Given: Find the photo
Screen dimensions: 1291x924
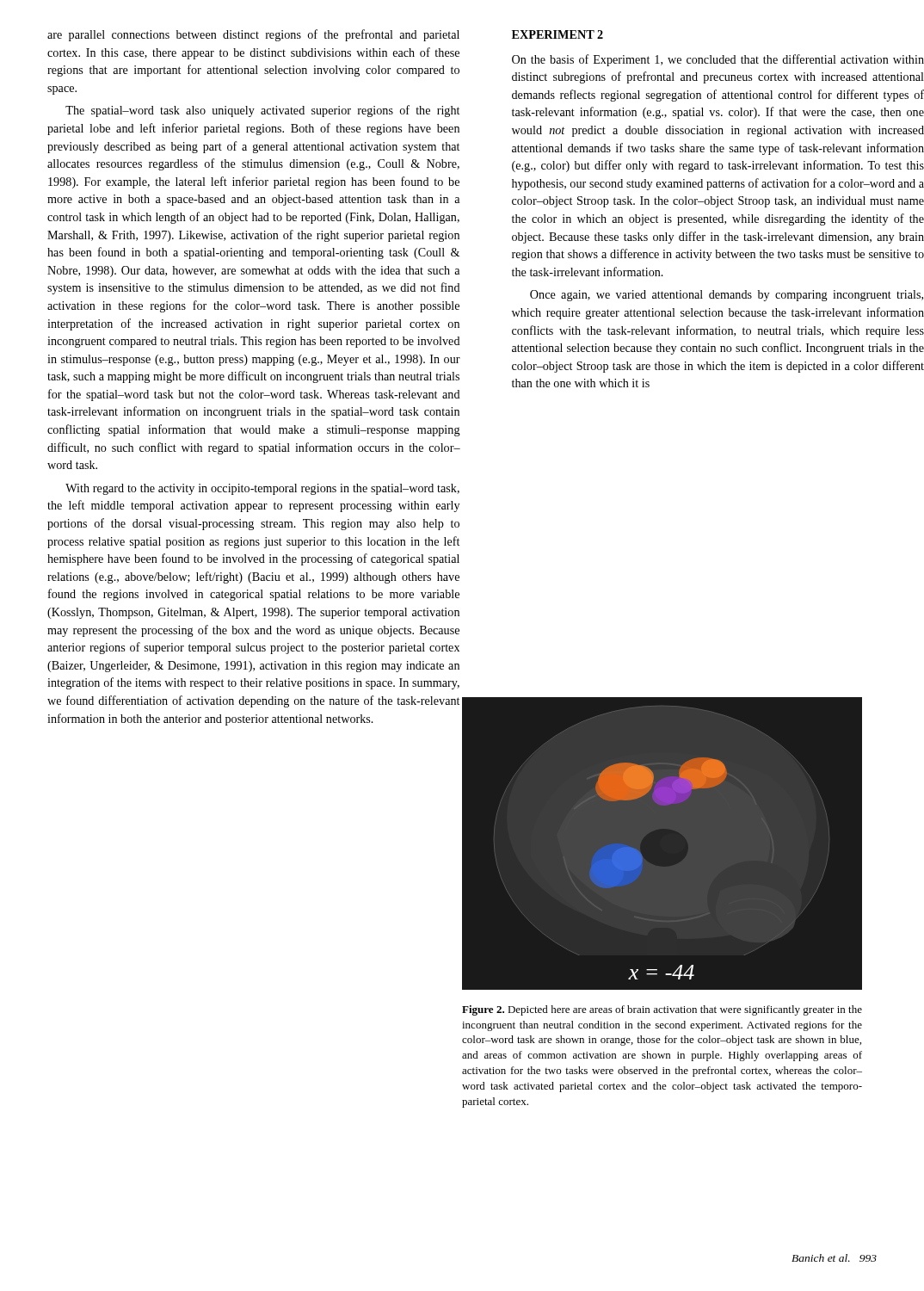Looking at the screenshot, I should (668, 846).
